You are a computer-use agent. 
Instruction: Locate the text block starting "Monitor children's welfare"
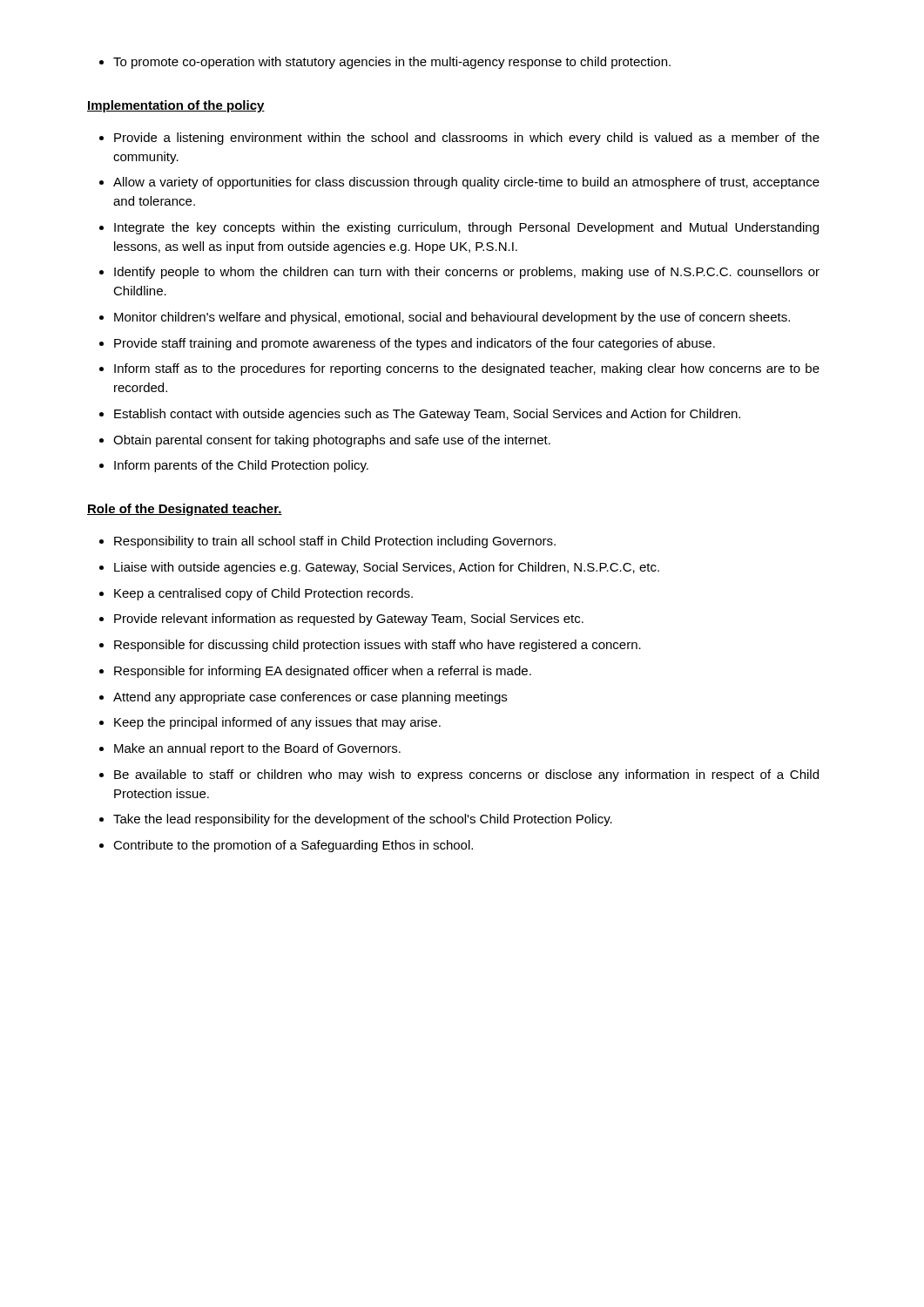click(x=466, y=317)
